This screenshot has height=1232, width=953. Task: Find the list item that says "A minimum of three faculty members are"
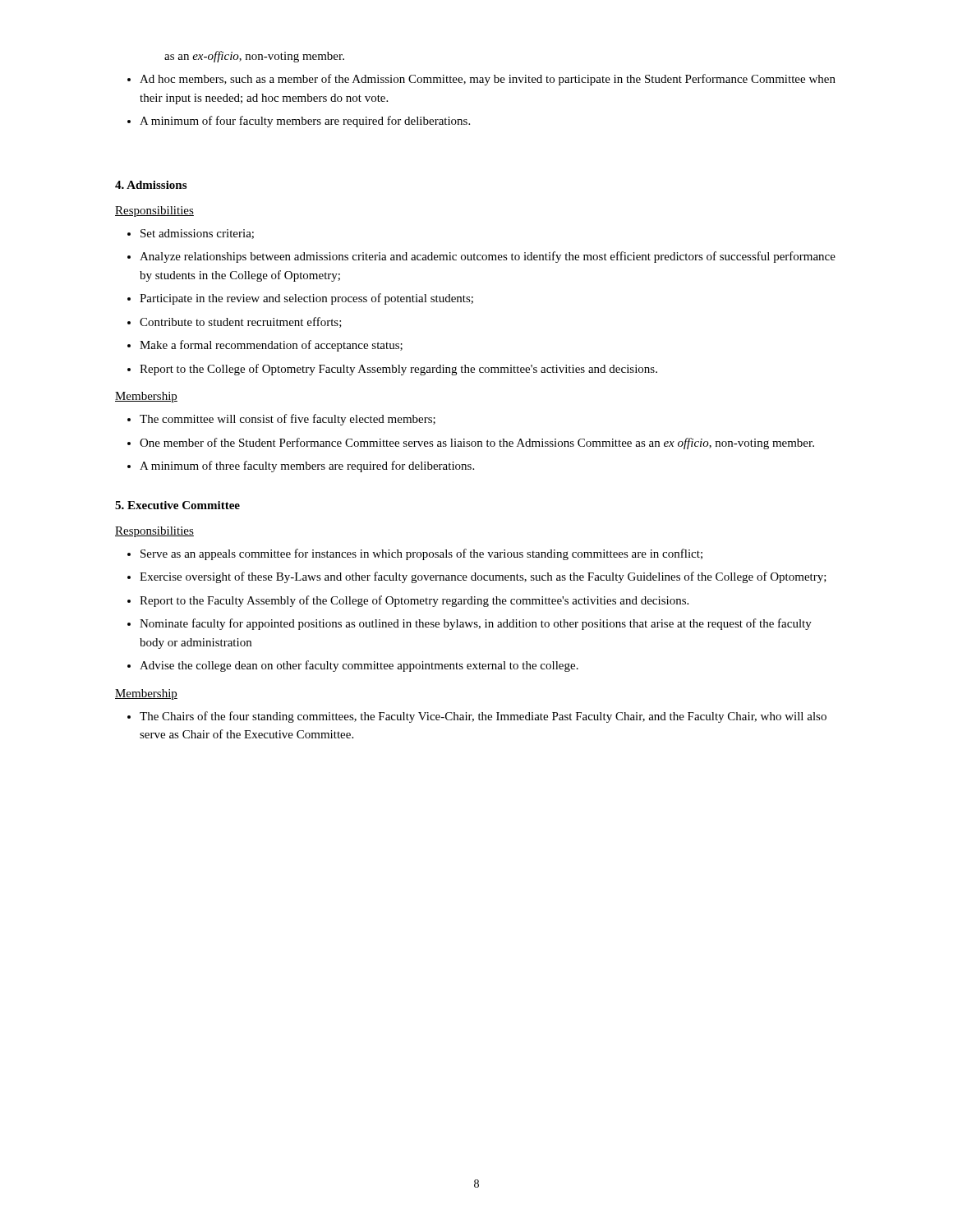307,466
